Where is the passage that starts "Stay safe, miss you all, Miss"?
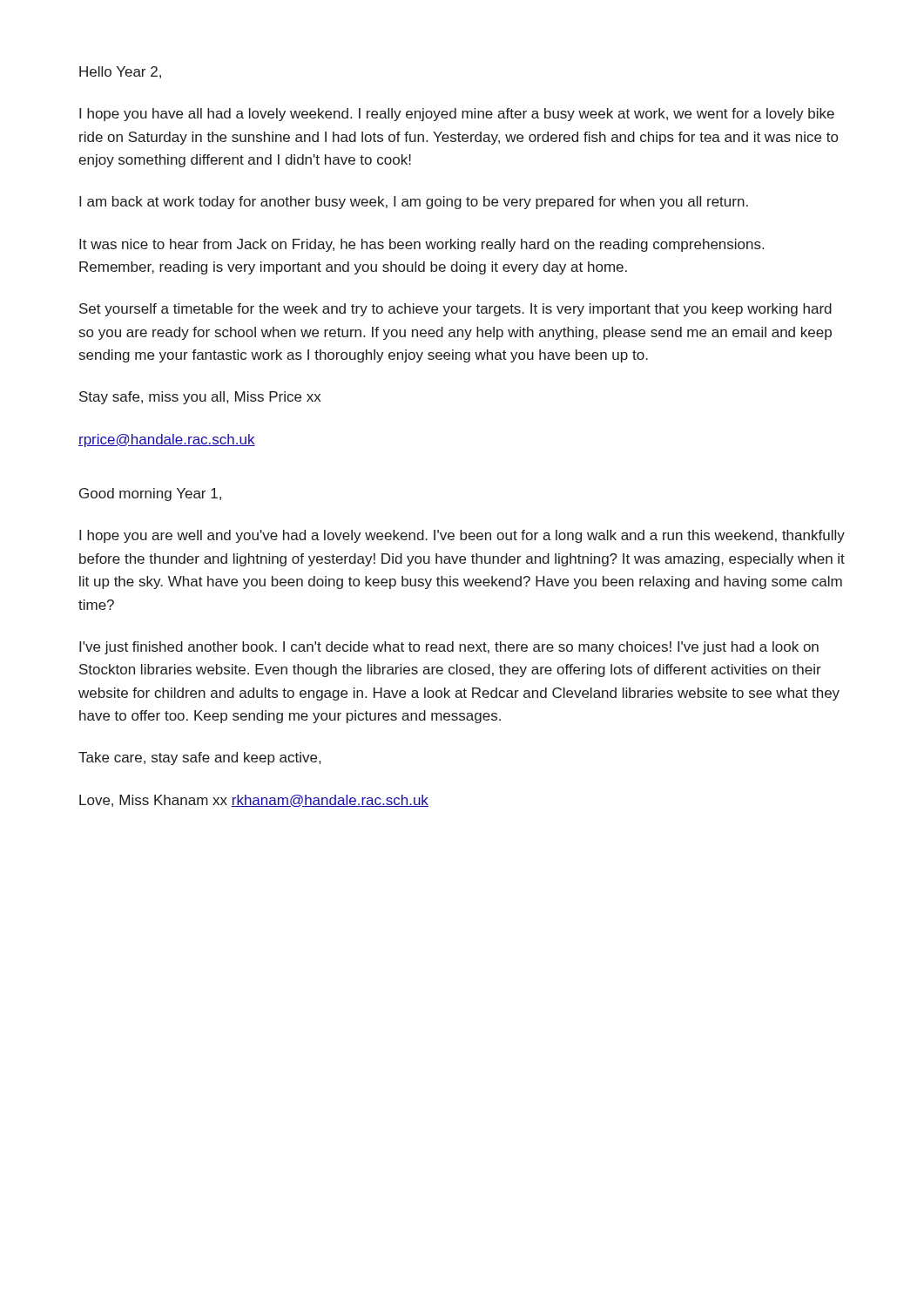This screenshot has height=1307, width=924. click(x=200, y=397)
